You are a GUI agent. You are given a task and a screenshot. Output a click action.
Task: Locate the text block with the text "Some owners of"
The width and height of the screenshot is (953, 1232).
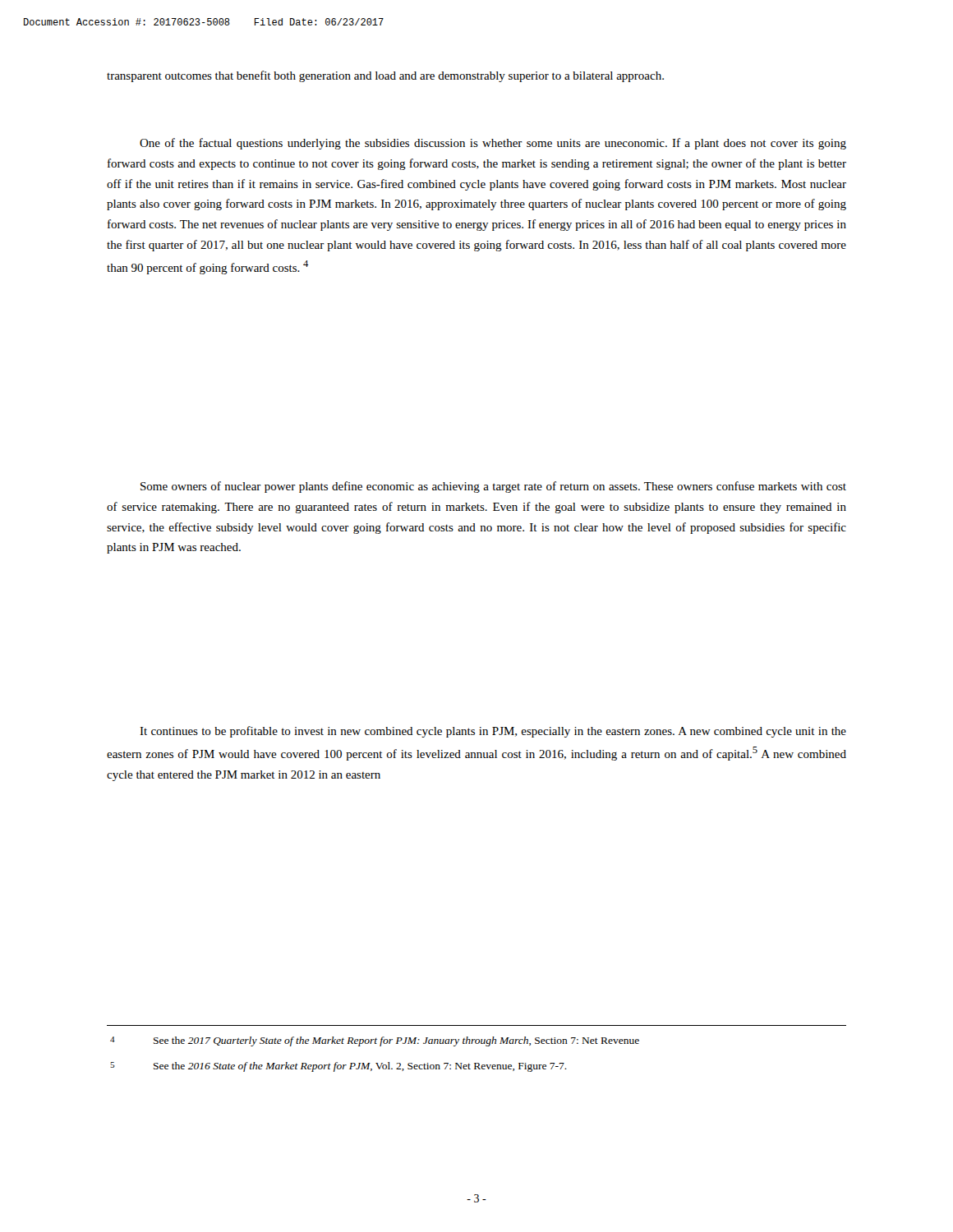[476, 517]
